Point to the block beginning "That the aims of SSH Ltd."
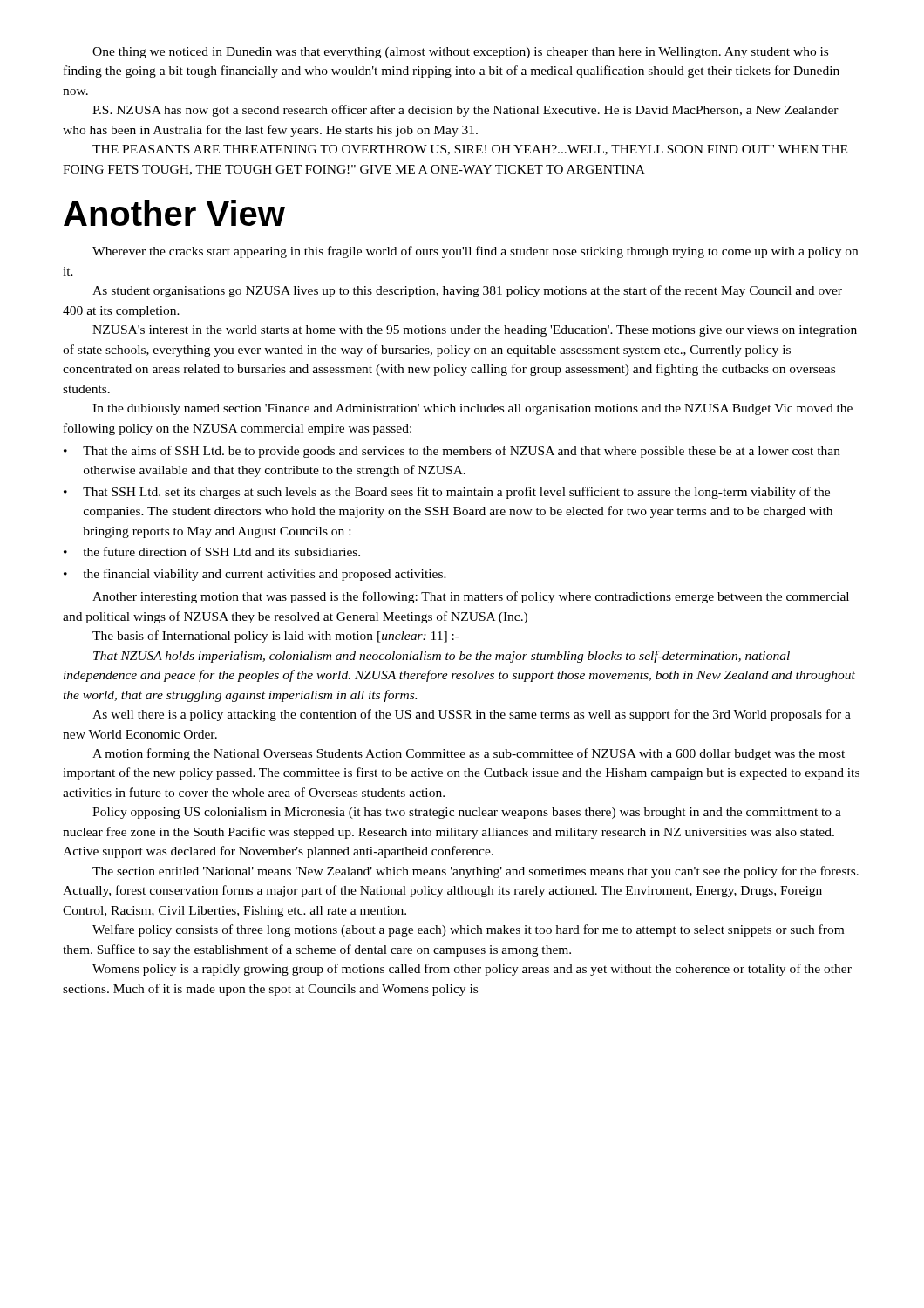Image resolution: width=924 pixels, height=1308 pixels. click(x=462, y=461)
